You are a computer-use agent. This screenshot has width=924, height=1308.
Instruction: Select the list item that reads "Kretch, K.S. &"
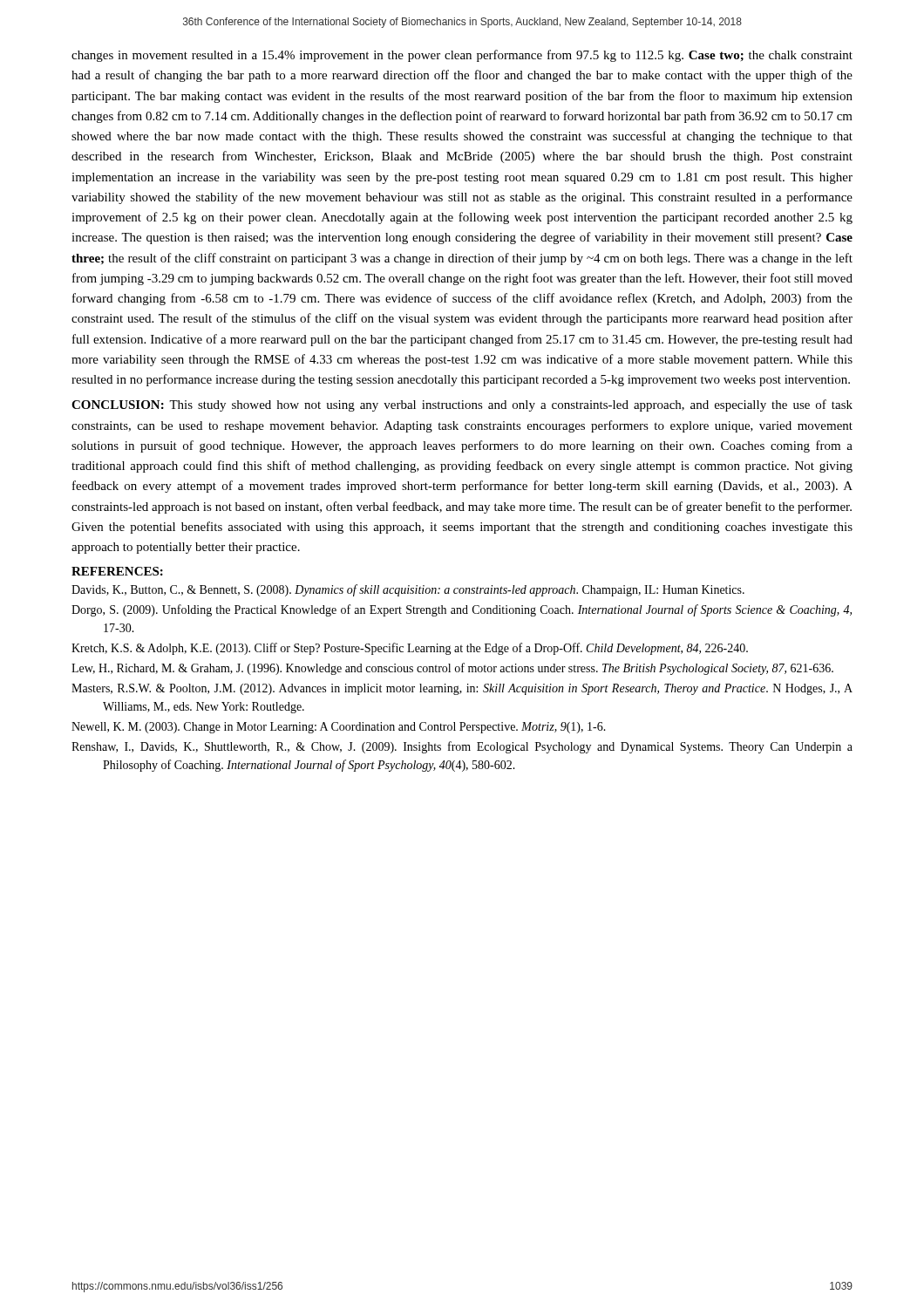pos(410,649)
